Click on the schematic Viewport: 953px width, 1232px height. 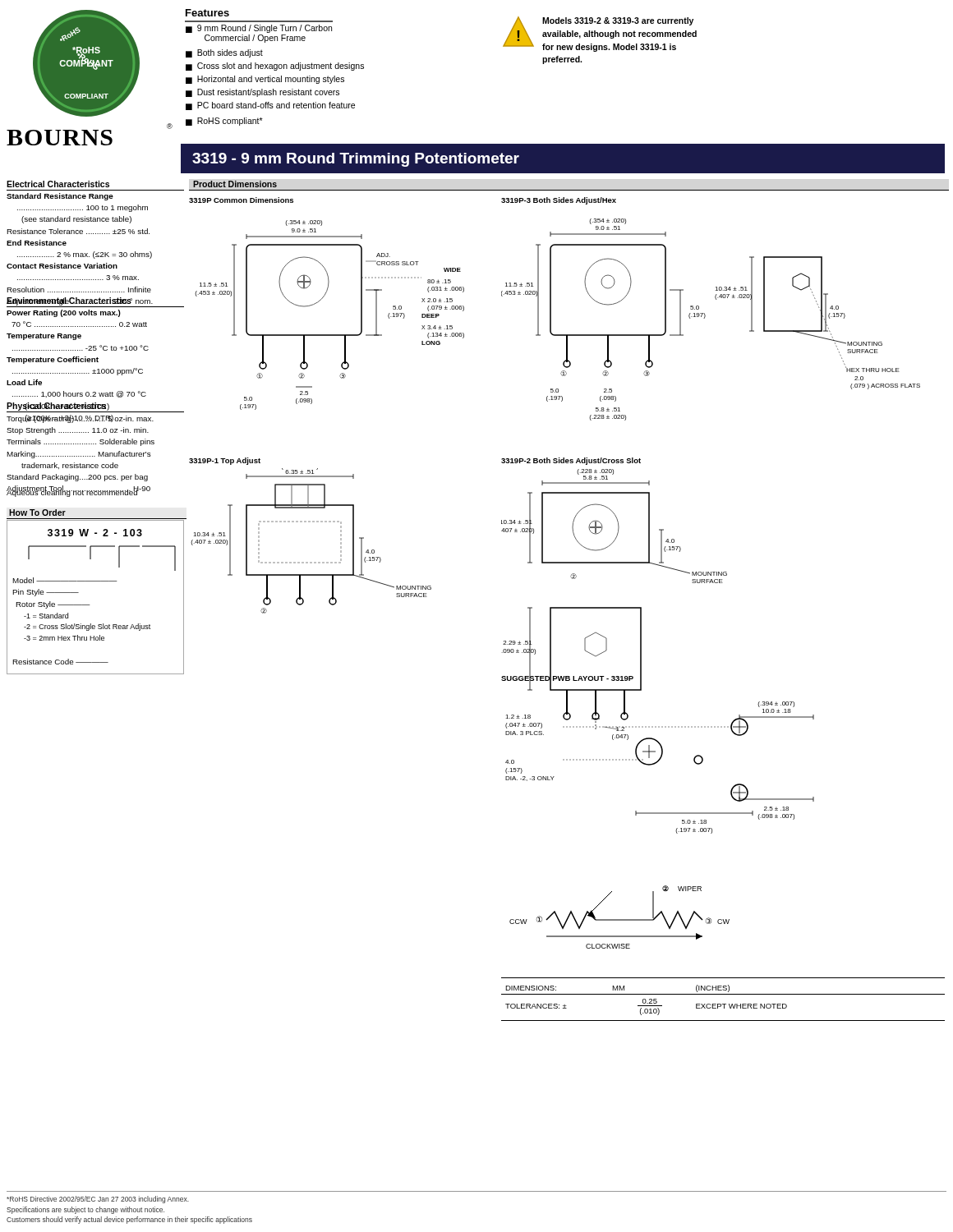point(723,924)
